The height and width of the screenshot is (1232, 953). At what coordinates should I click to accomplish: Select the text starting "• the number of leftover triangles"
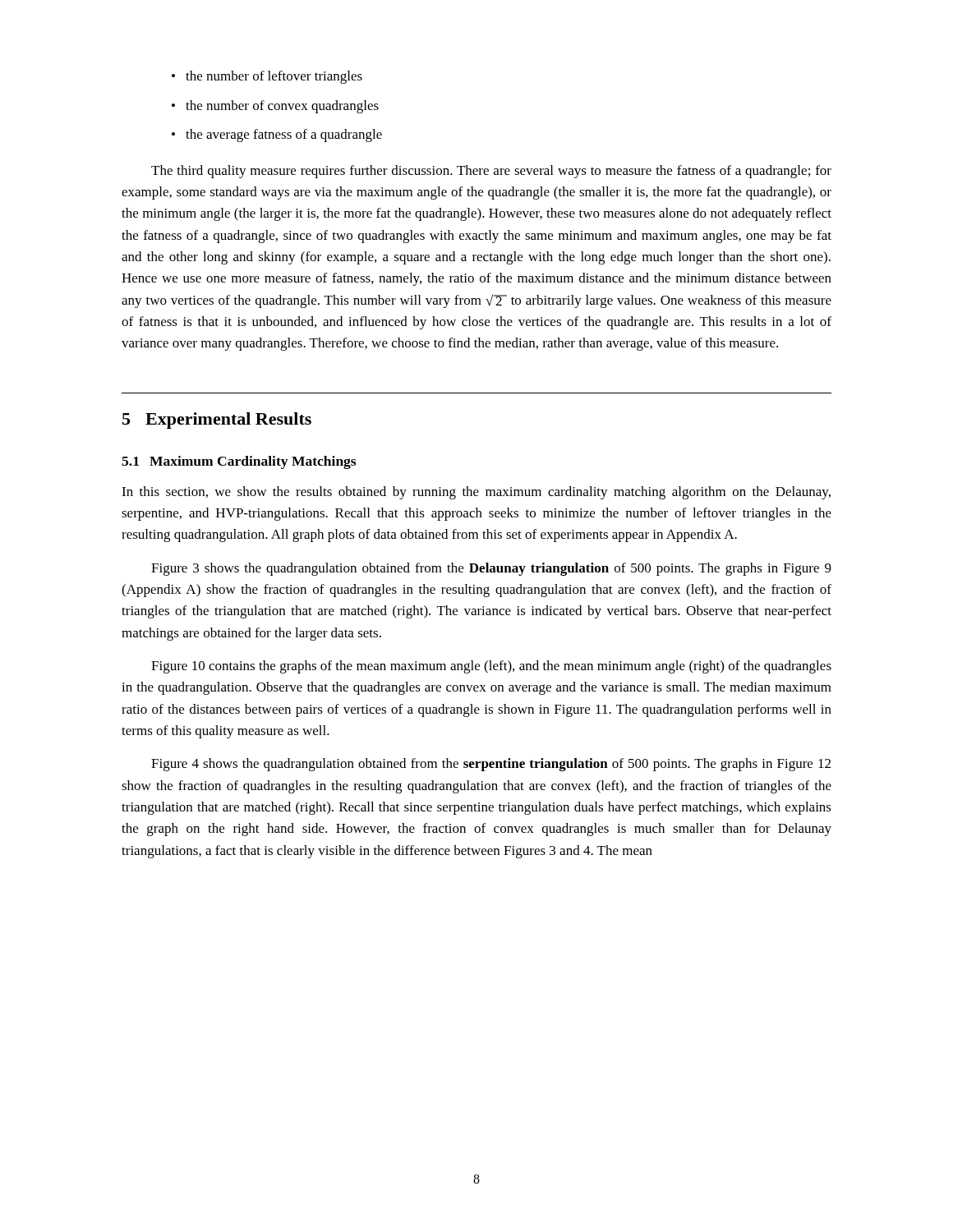click(267, 76)
